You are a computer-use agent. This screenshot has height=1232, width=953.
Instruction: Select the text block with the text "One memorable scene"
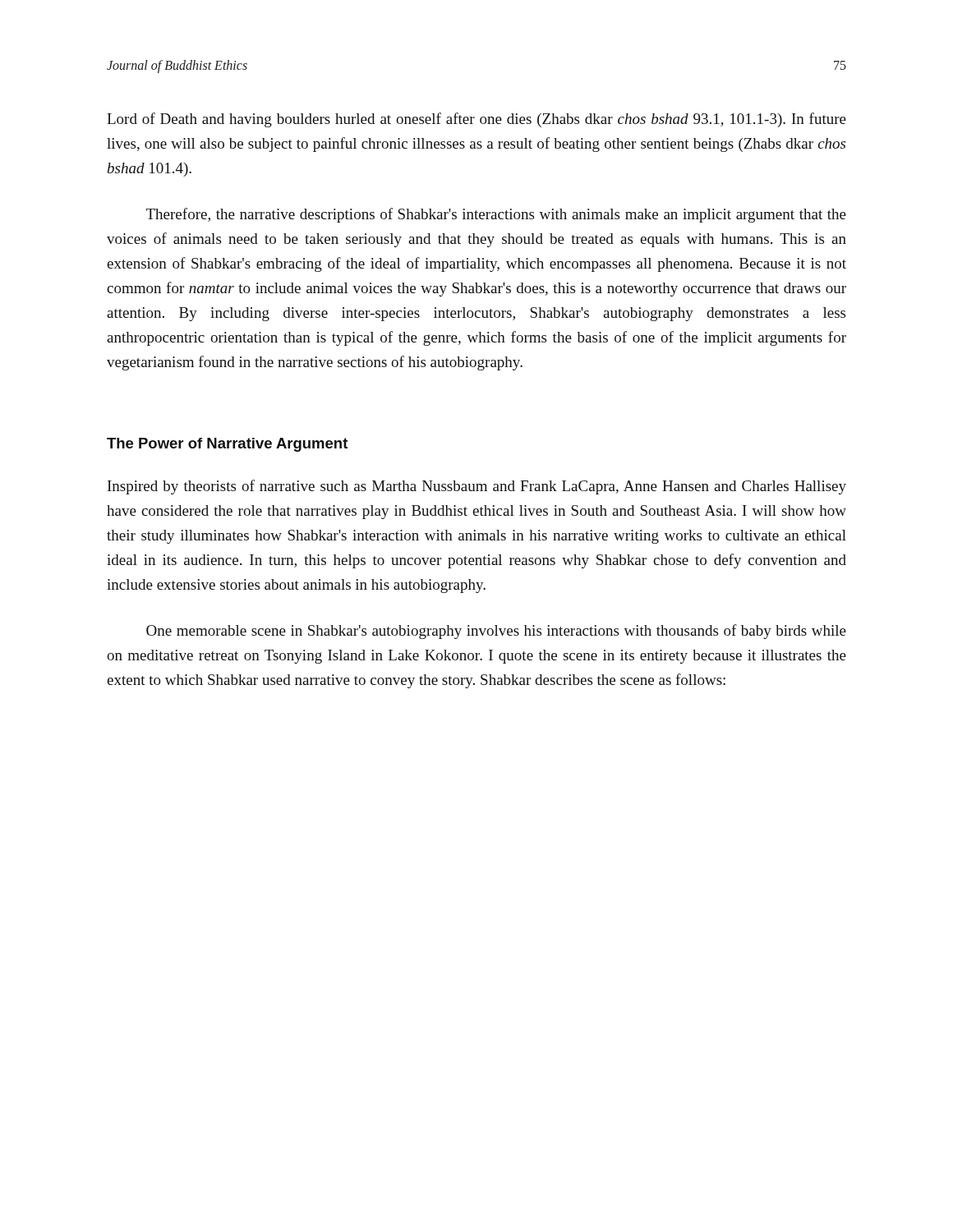tap(476, 655)
